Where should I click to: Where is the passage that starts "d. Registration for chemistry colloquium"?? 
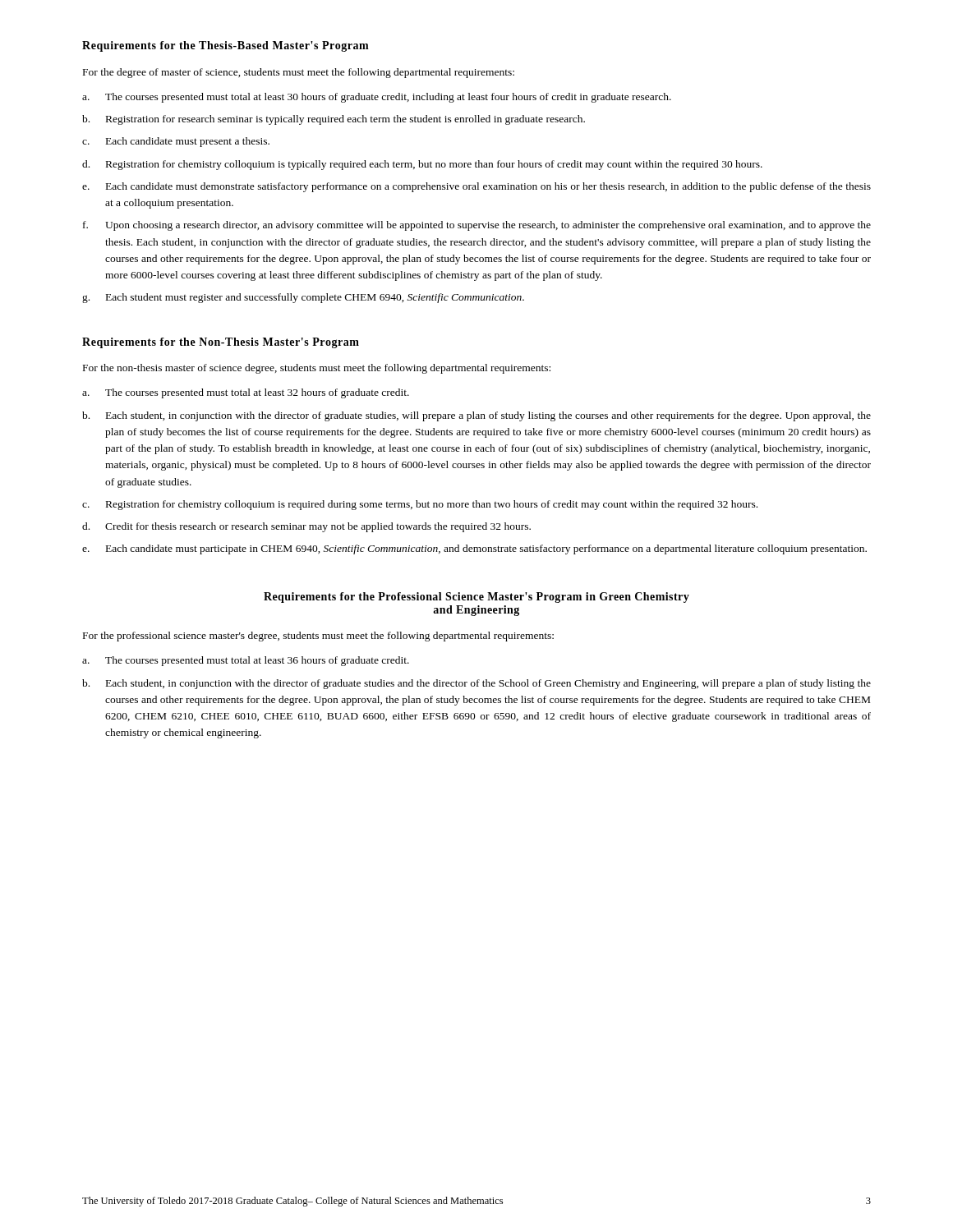pyautogui.click(x=476, y=164)
